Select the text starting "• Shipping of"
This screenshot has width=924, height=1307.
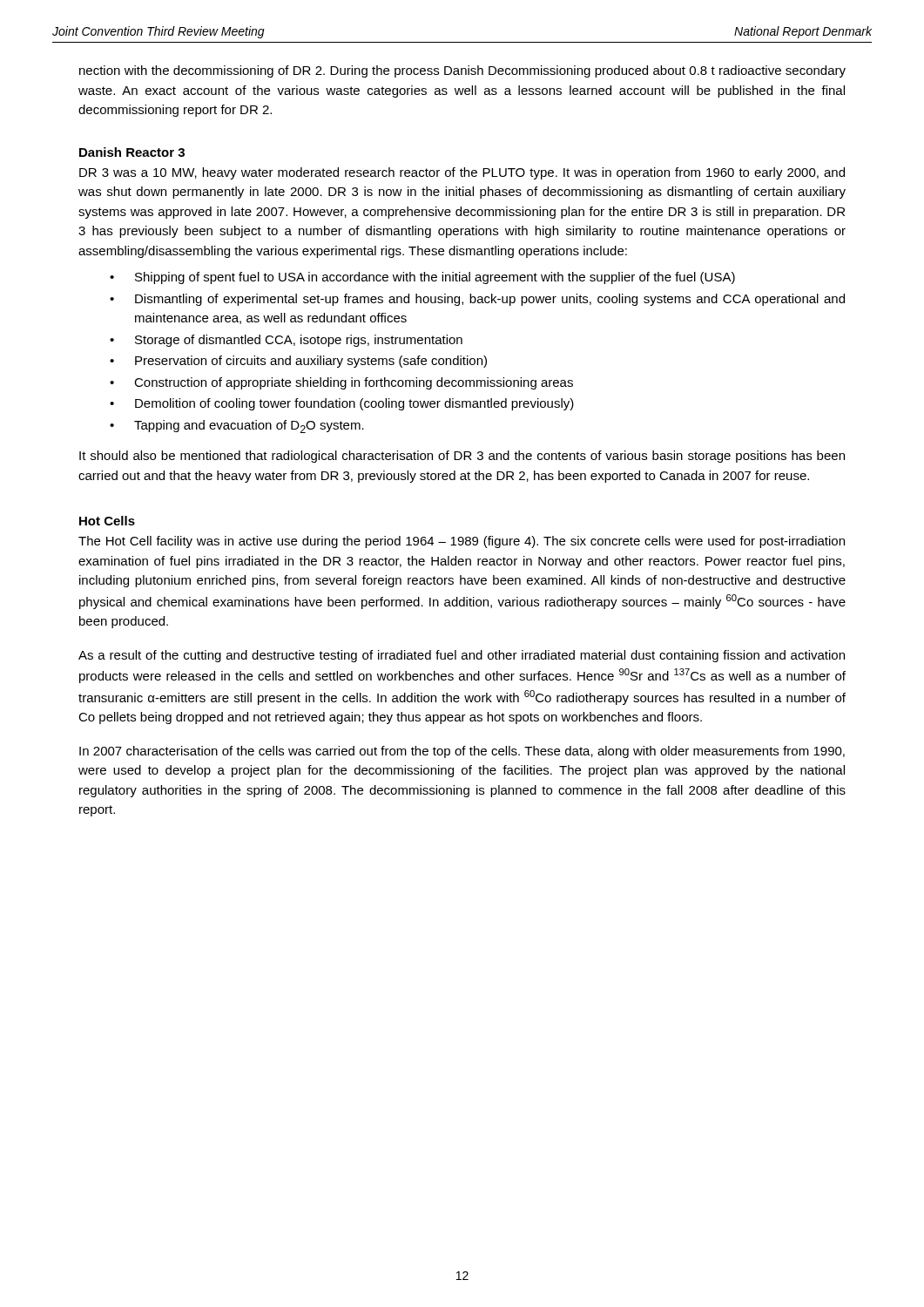[478, 277]
